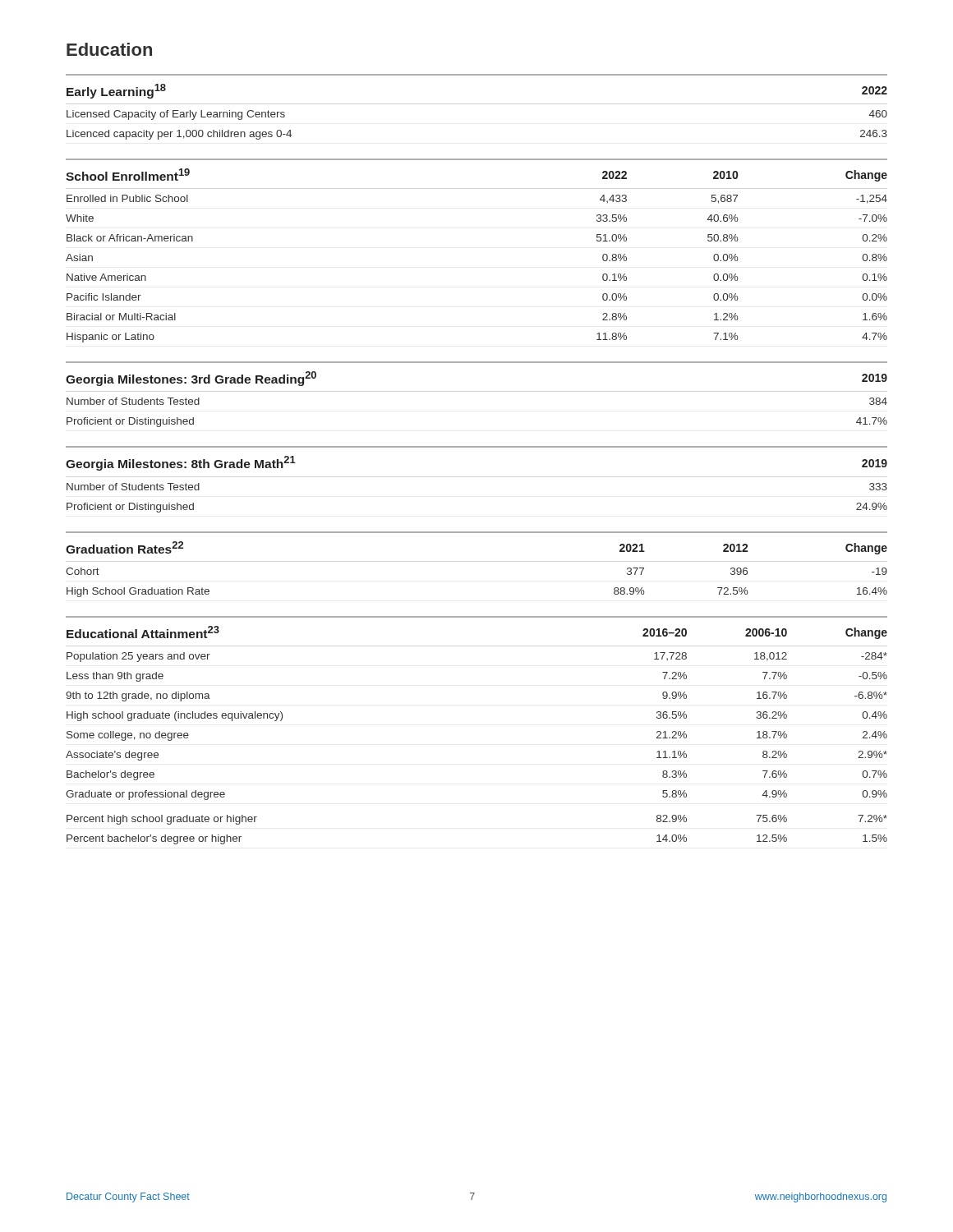Locate the table with the text "High School Graduation"
This screenshot has height=1232, width=953.
point(476,566)
